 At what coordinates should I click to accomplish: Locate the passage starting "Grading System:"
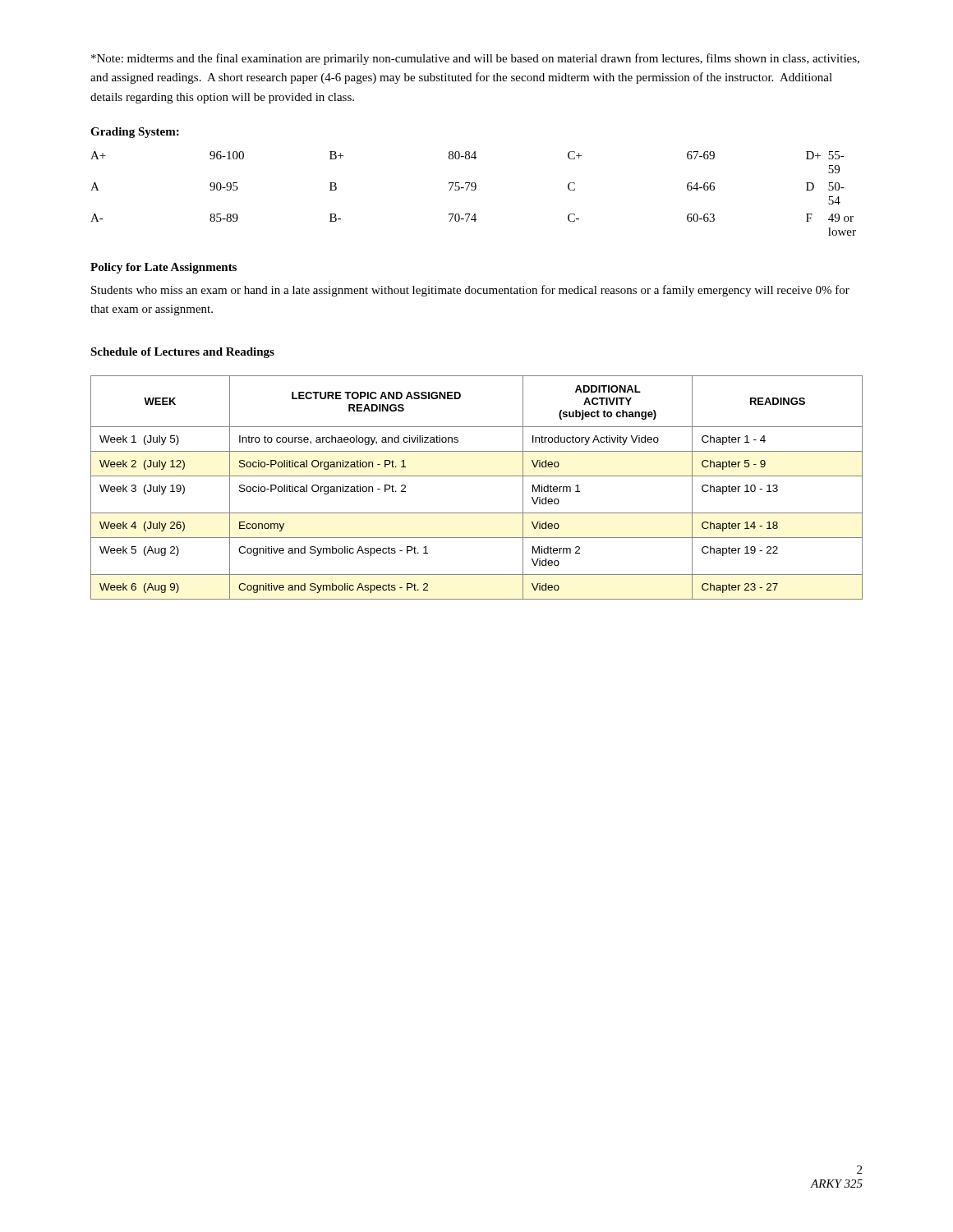click(x=135, y=131)
